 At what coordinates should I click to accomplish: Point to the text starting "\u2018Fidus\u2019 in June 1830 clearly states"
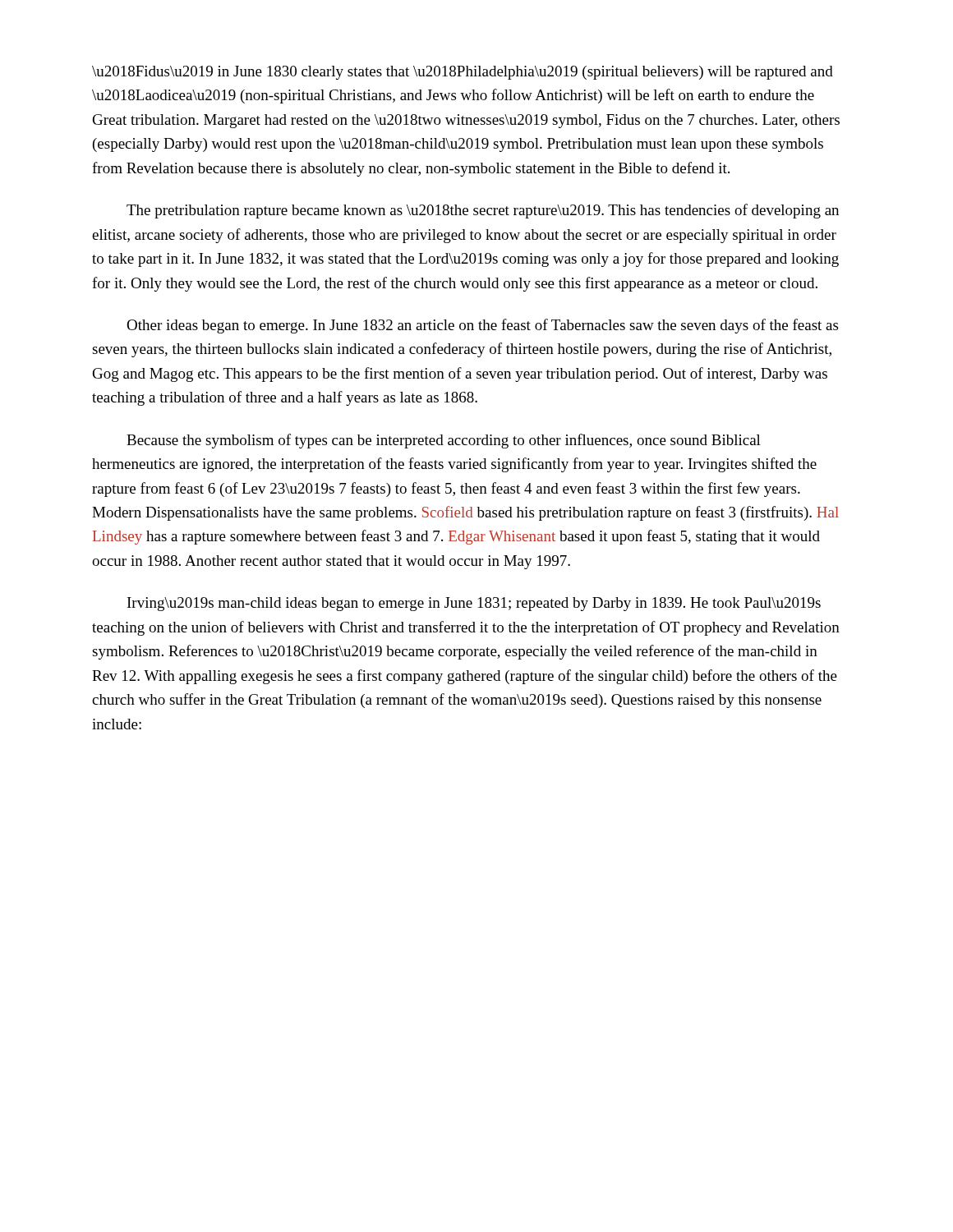point(469,120)
